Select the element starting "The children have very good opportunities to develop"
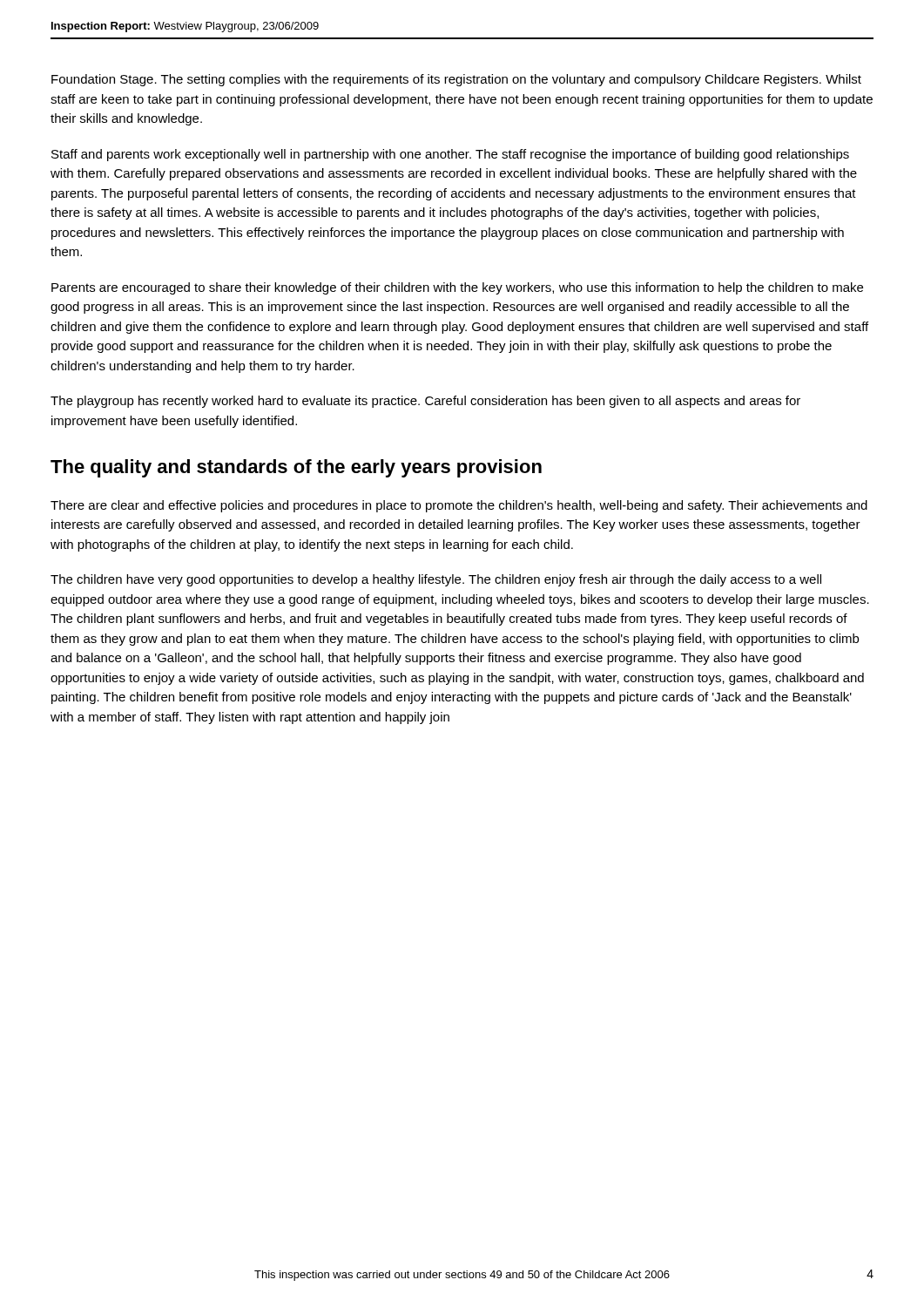 tap(460, 648)
